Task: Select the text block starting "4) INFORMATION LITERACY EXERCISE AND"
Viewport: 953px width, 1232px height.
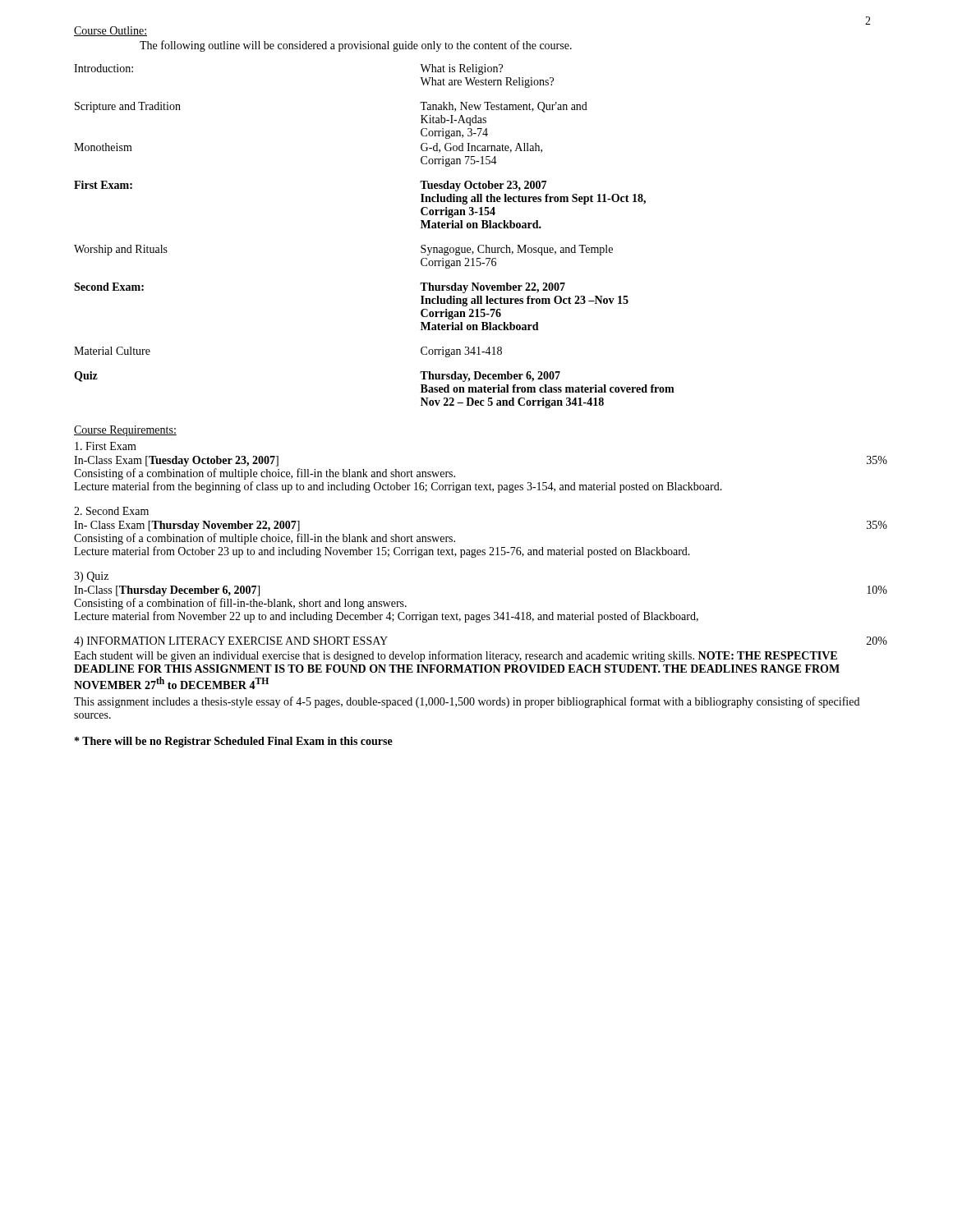Action: coord(481,678)
